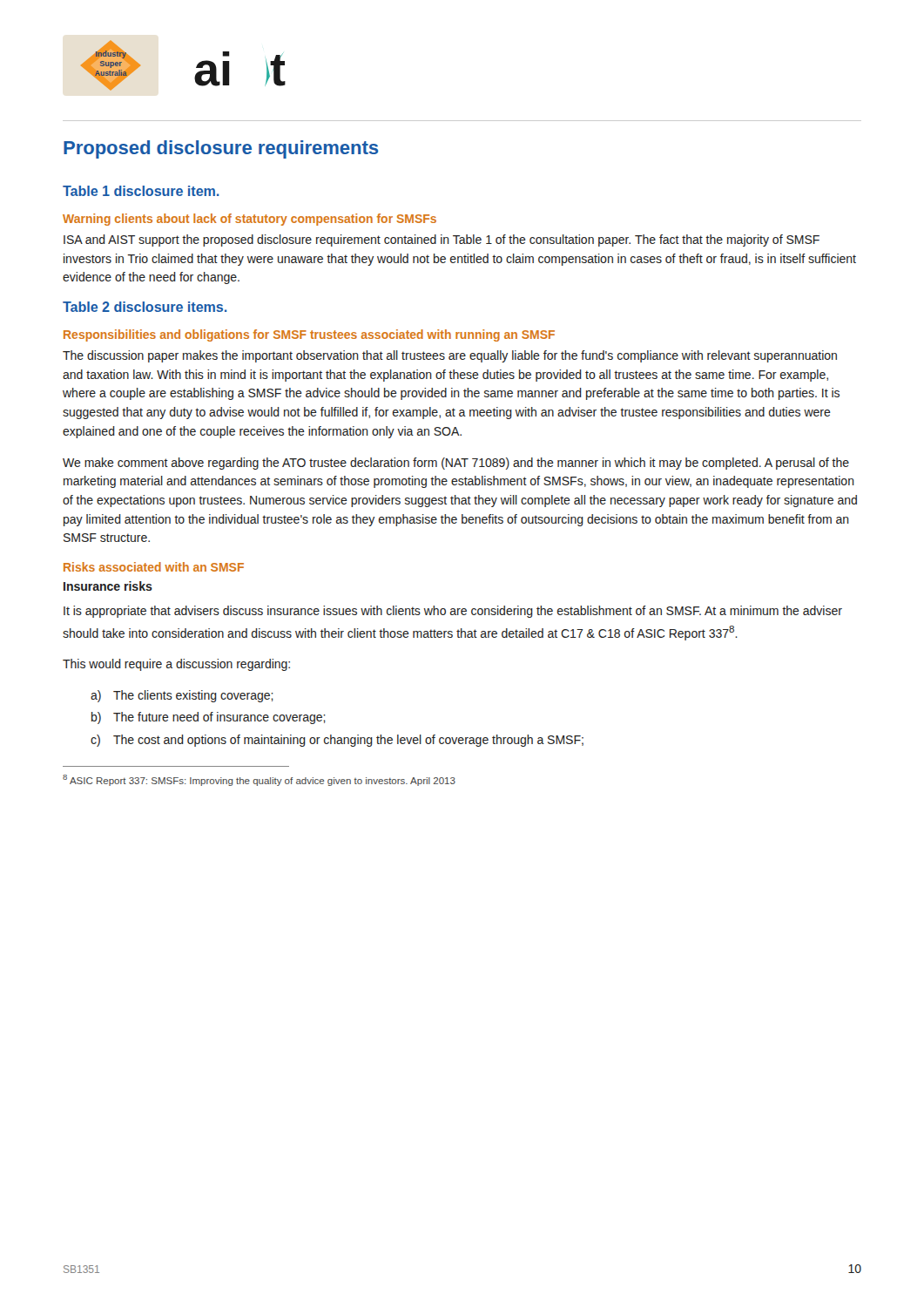
Task: Find the list item that reads "c) The cost and options of maintaining or"
Action: [476, 741]
